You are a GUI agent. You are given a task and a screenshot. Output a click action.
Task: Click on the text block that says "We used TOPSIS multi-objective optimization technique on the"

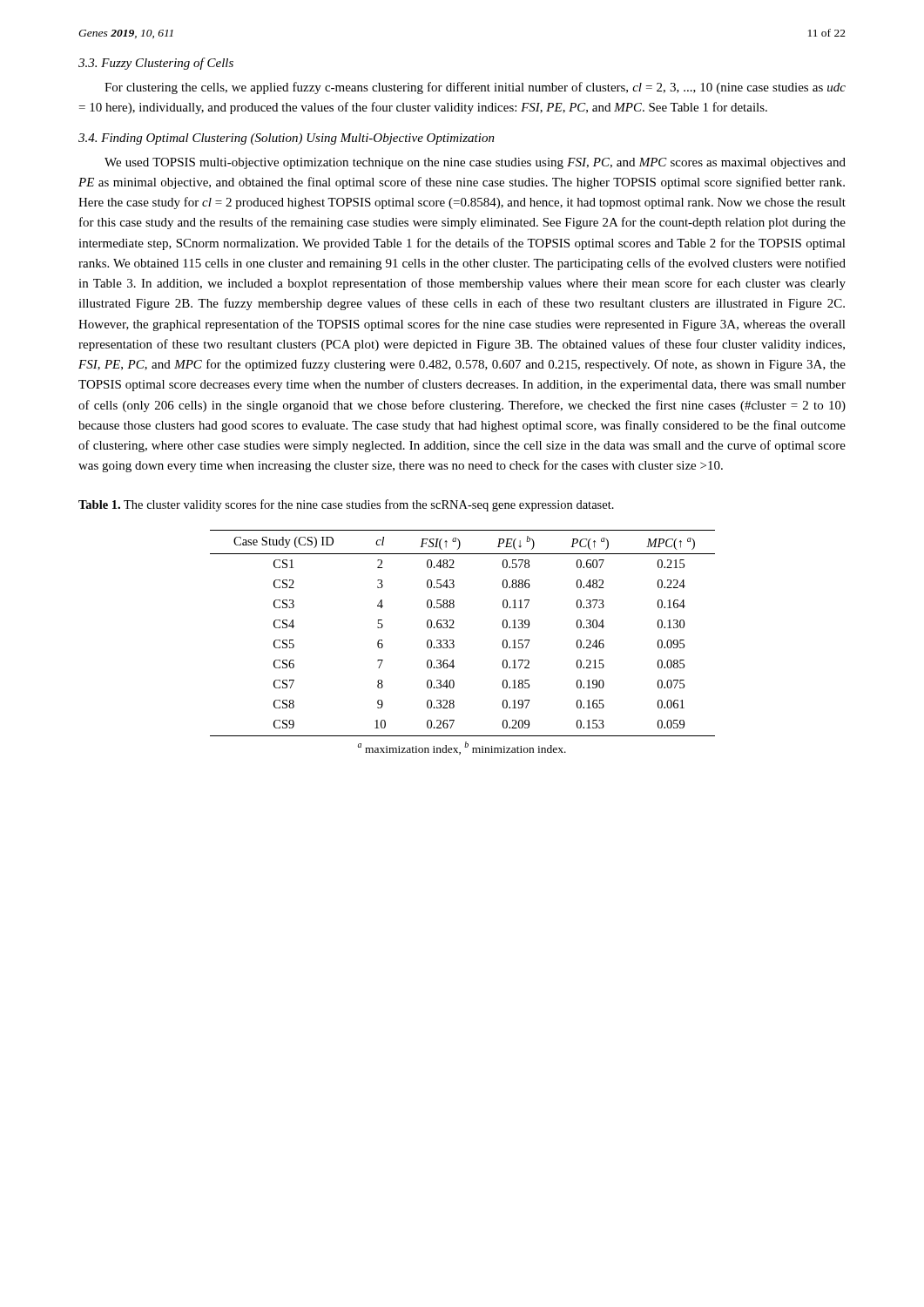pos(462,314)
